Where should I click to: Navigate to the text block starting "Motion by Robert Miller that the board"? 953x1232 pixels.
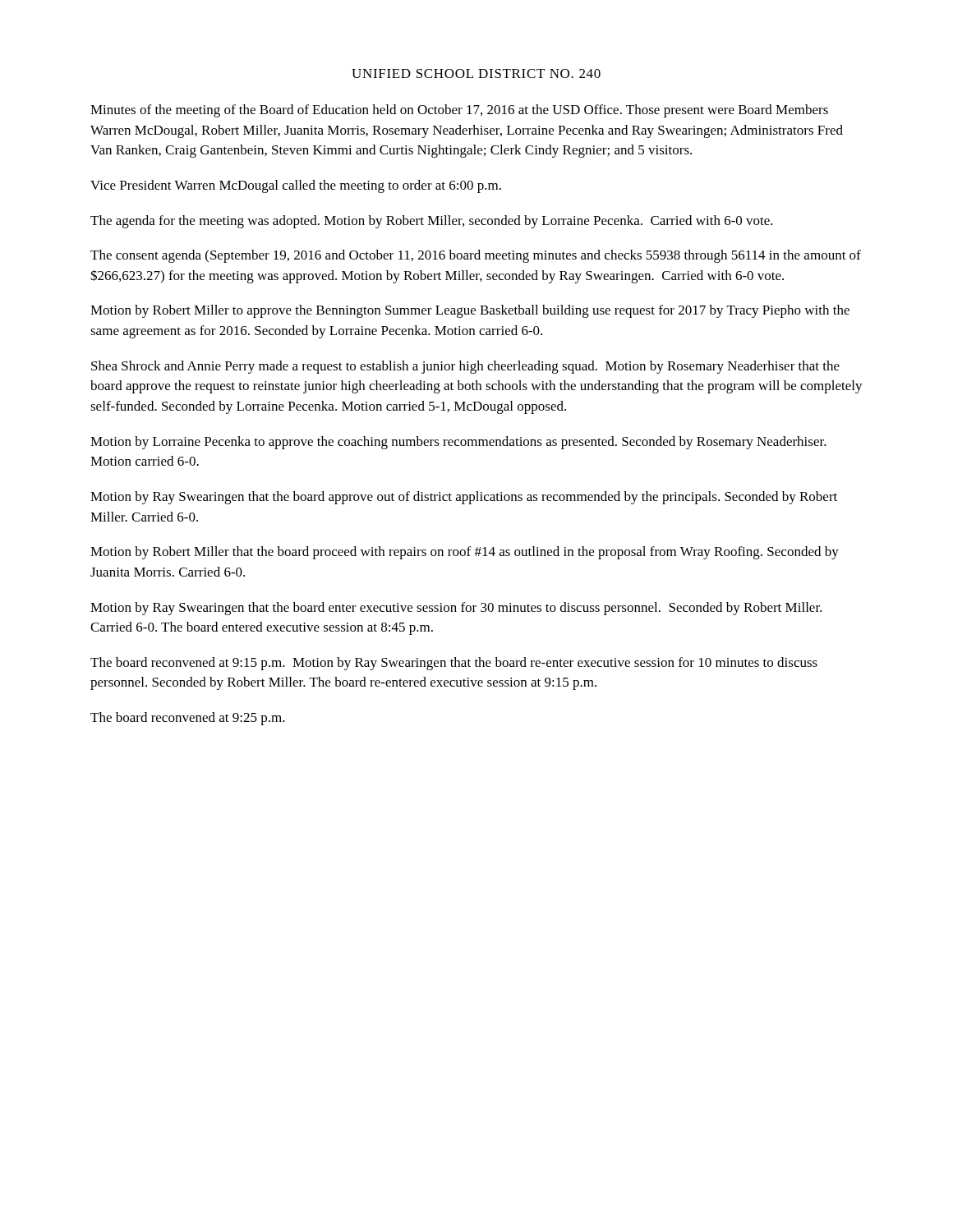point(464,562)
